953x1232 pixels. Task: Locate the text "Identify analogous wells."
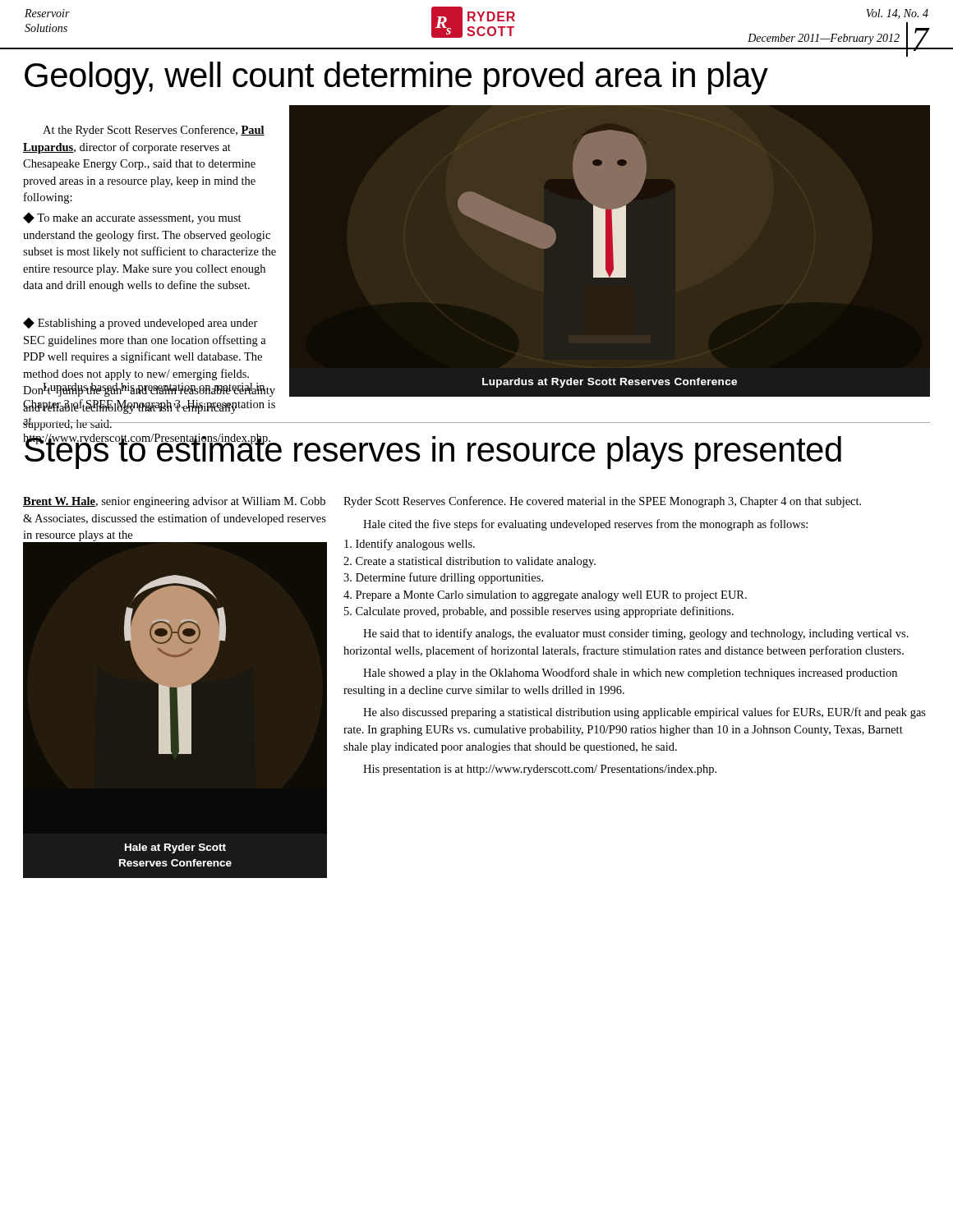[x=410, y=545]
